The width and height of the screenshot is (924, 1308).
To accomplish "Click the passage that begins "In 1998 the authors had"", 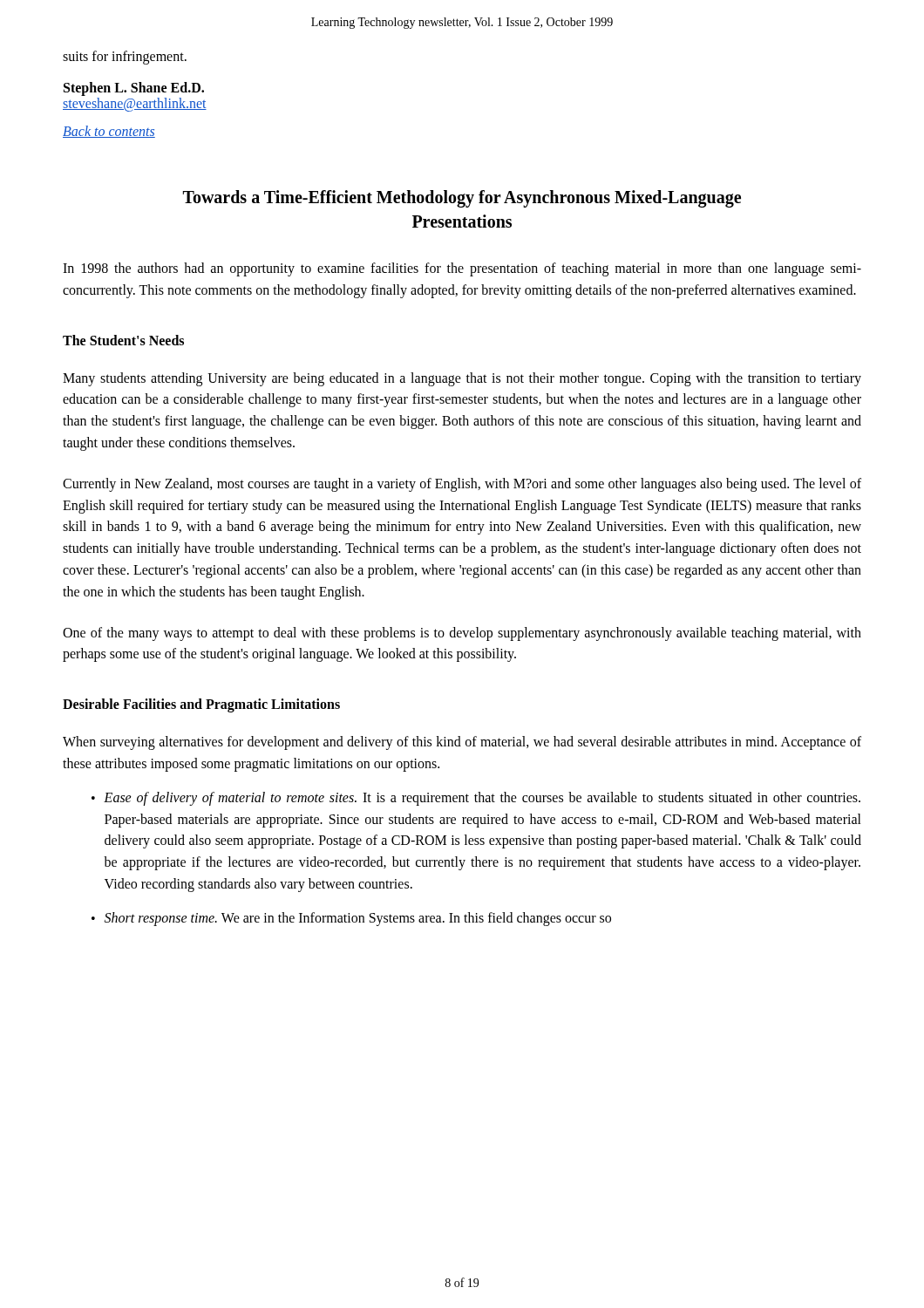I will click(462, 279).
